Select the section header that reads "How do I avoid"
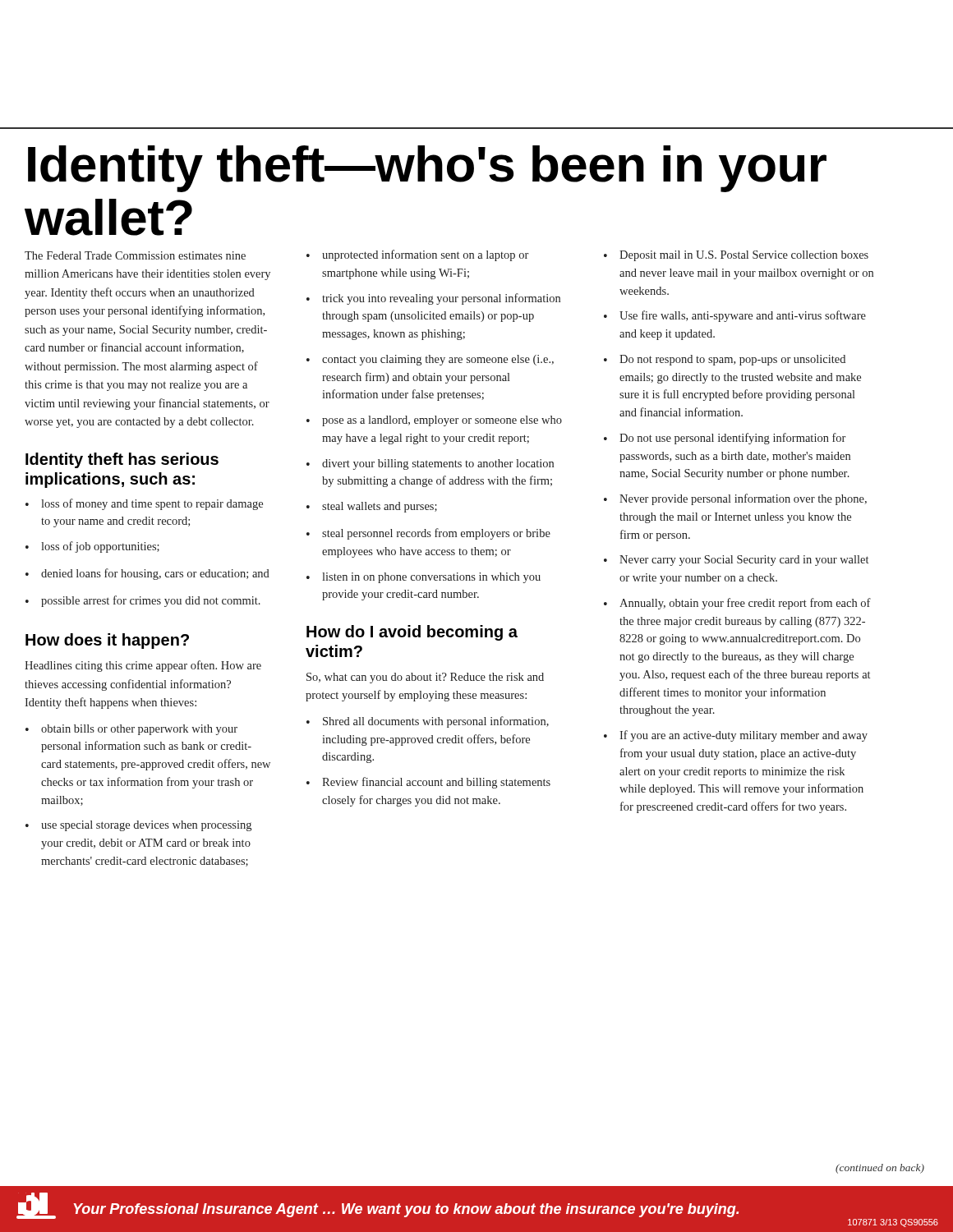The height and width of the screenshot is (1232, 953). pos(437,642)
